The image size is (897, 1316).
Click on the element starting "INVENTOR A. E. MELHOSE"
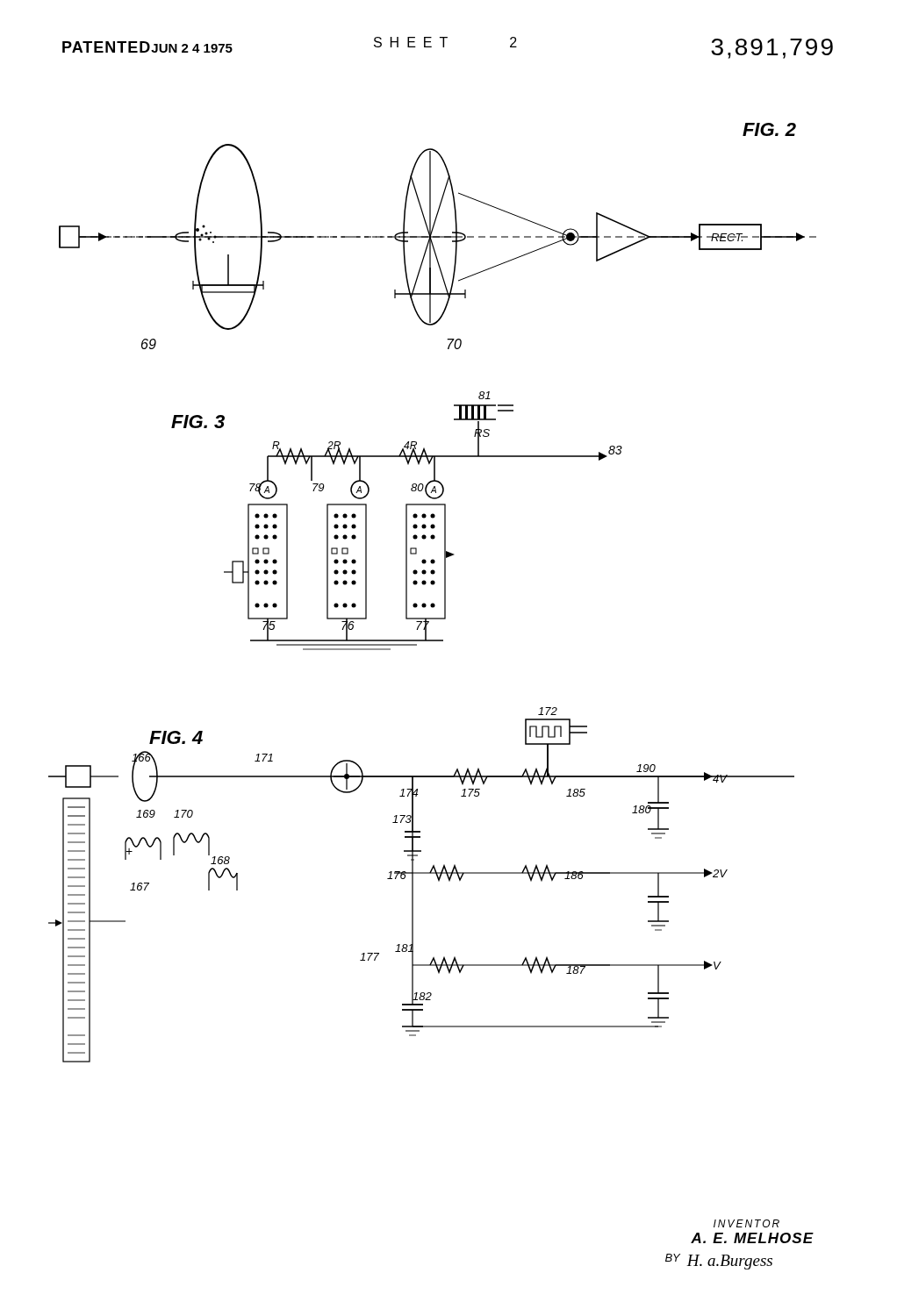tap(739, 1244)
